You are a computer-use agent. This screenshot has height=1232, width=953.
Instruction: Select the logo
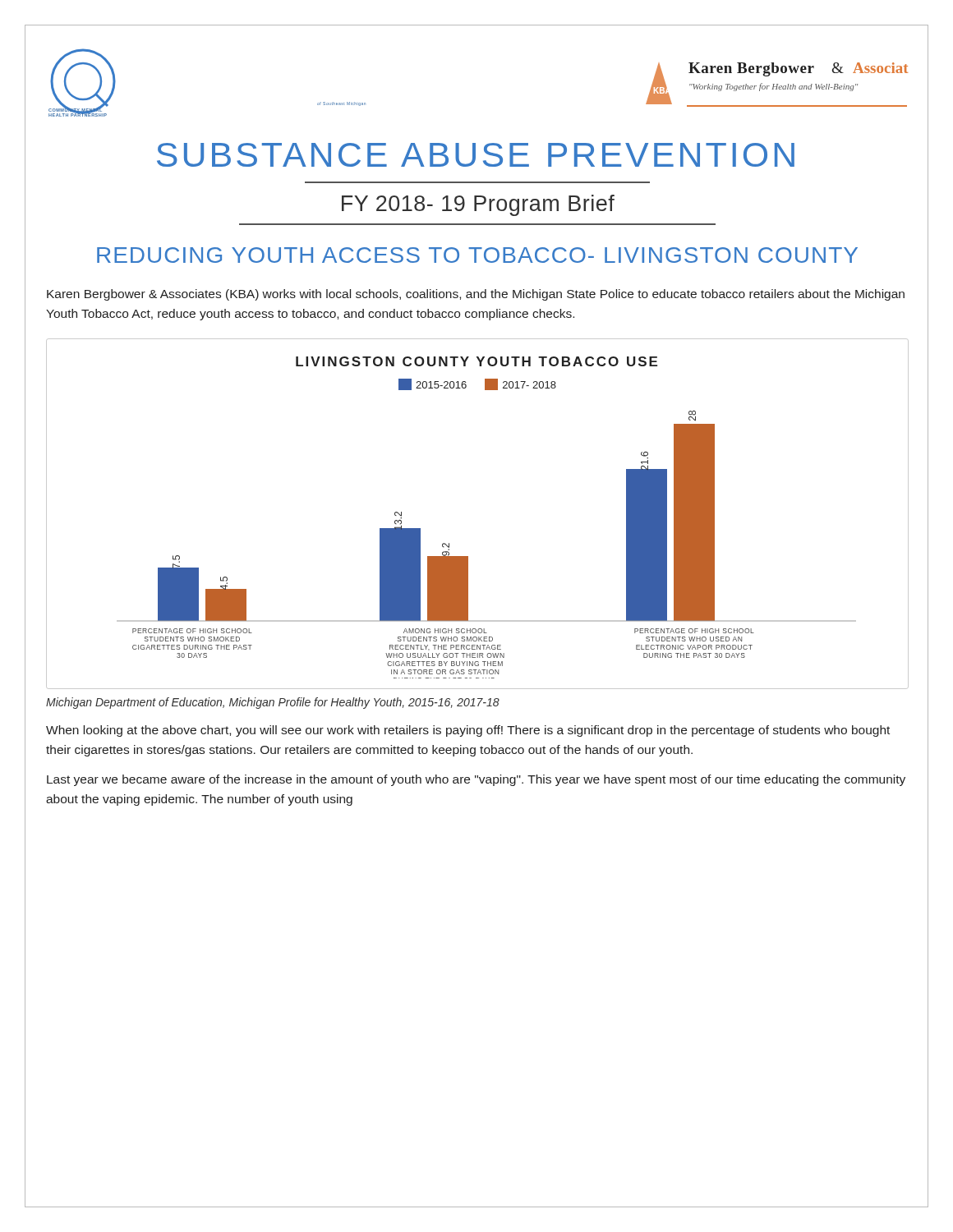point(477,81)
